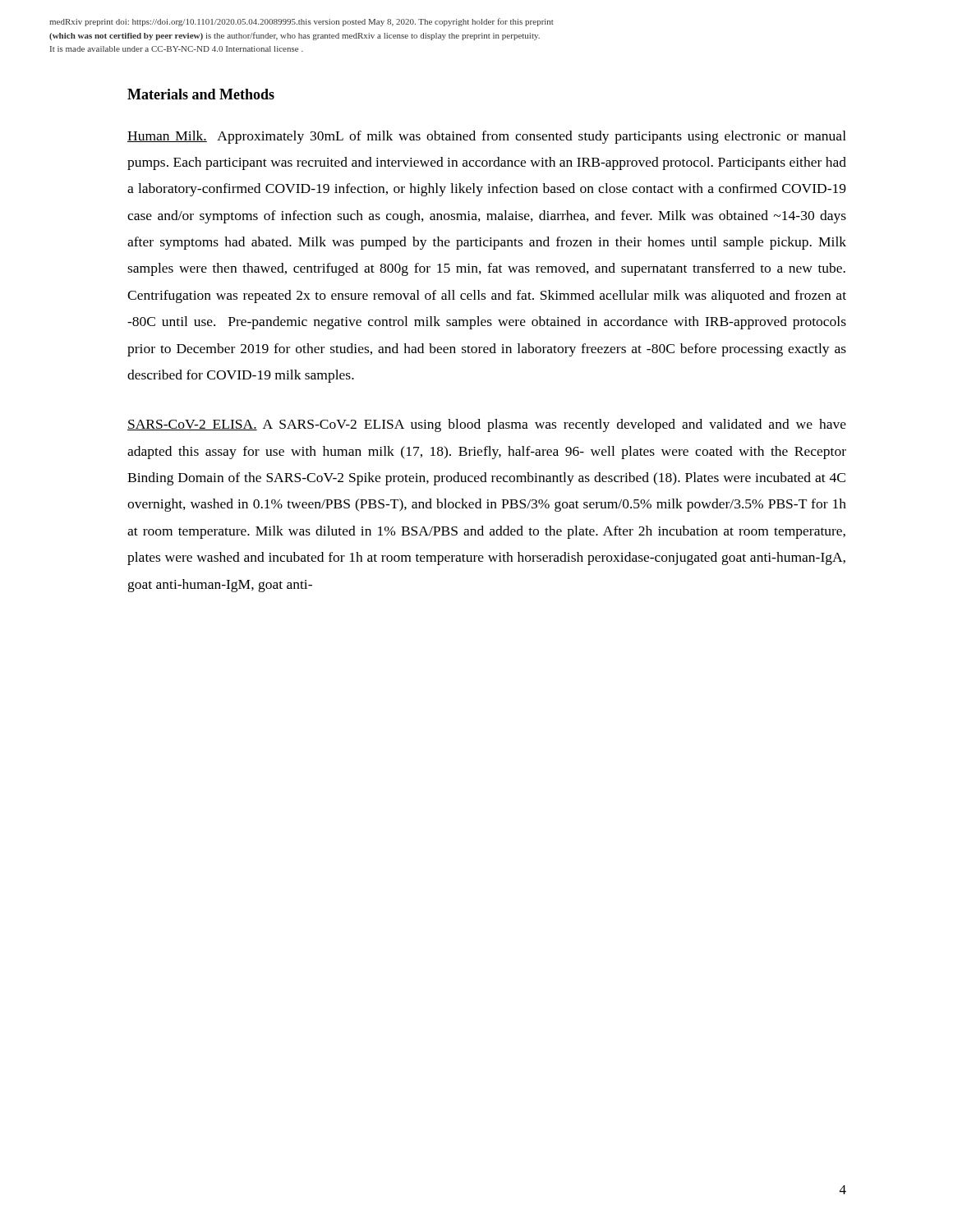Find the region starting "Human Milk. Approximately 30mL of"
Image resolution: width=953 pixels, height=1232 pixels.
point(487,255)
